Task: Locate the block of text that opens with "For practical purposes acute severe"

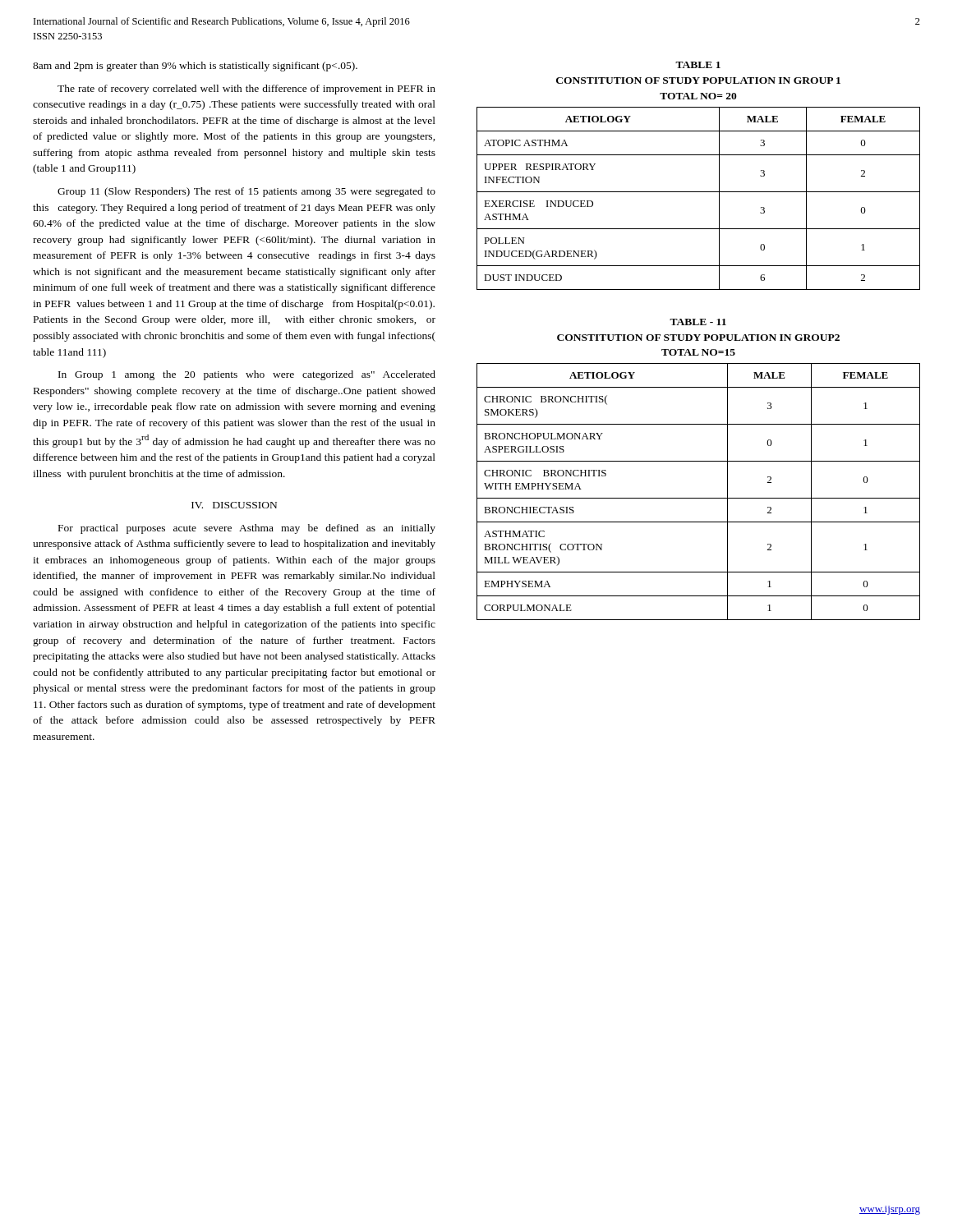Action: (x=234, y=632)
